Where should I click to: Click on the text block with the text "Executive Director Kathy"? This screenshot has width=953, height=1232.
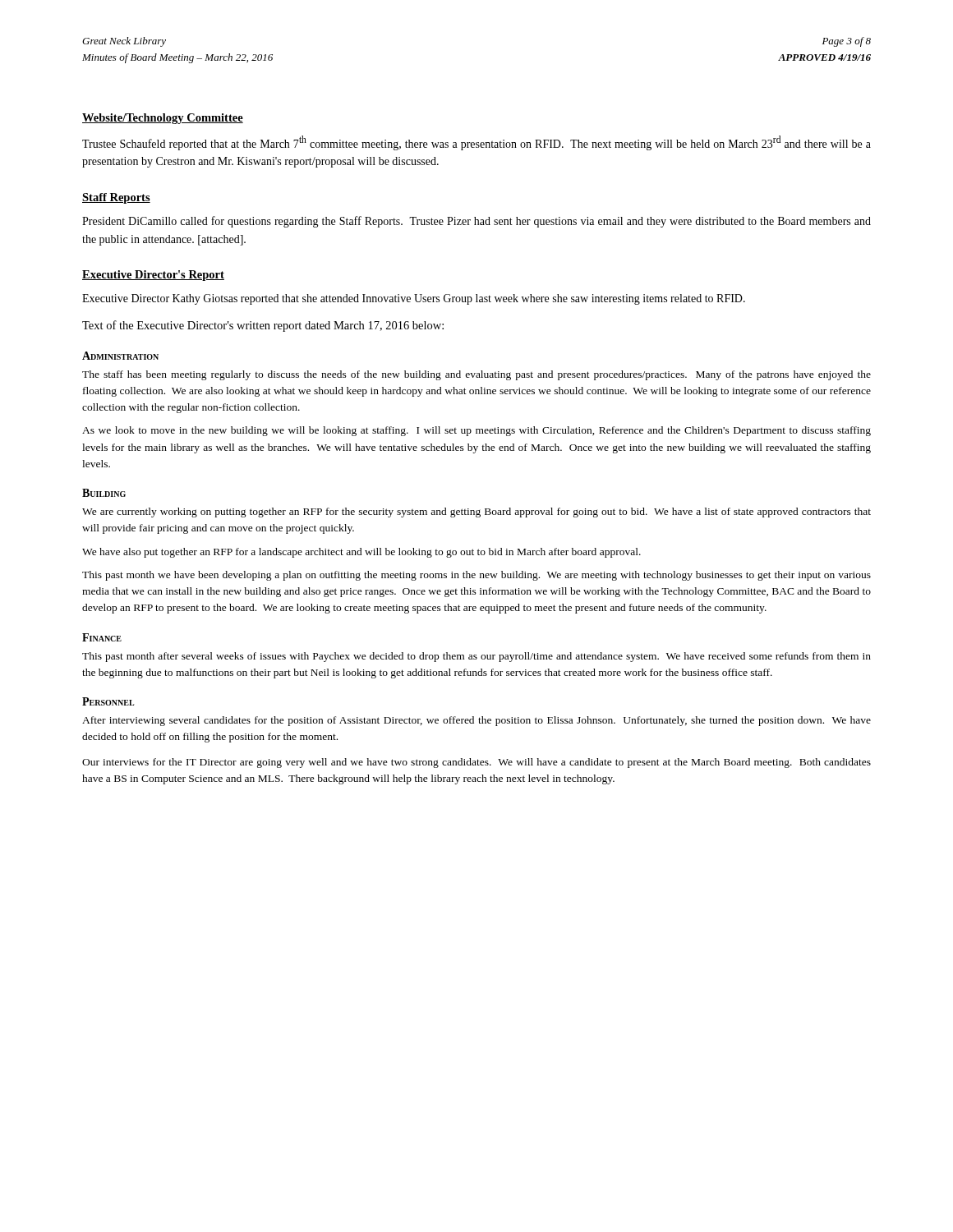(x=414, y=299)
